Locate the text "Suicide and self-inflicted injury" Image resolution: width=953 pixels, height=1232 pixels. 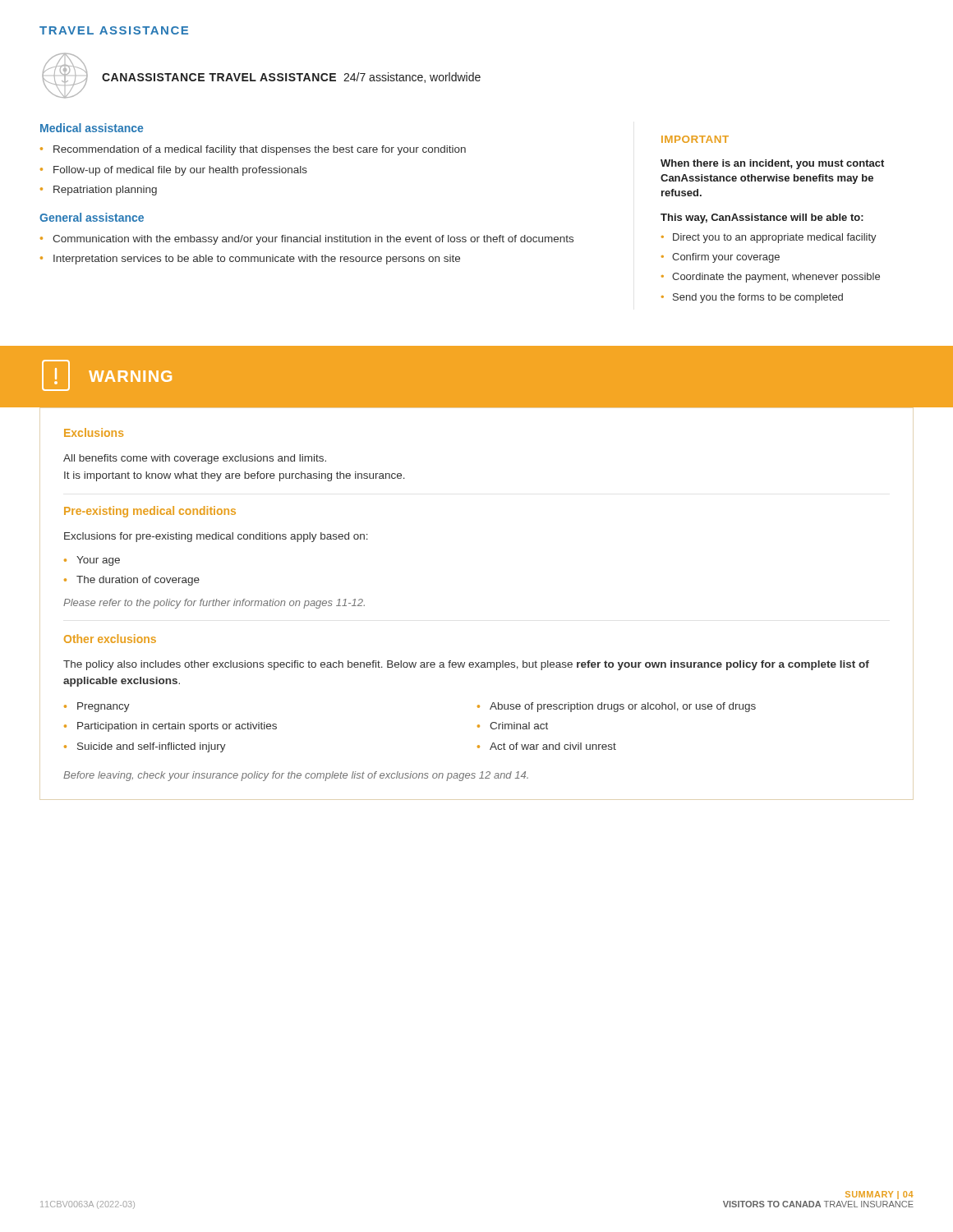click(151, 746)
